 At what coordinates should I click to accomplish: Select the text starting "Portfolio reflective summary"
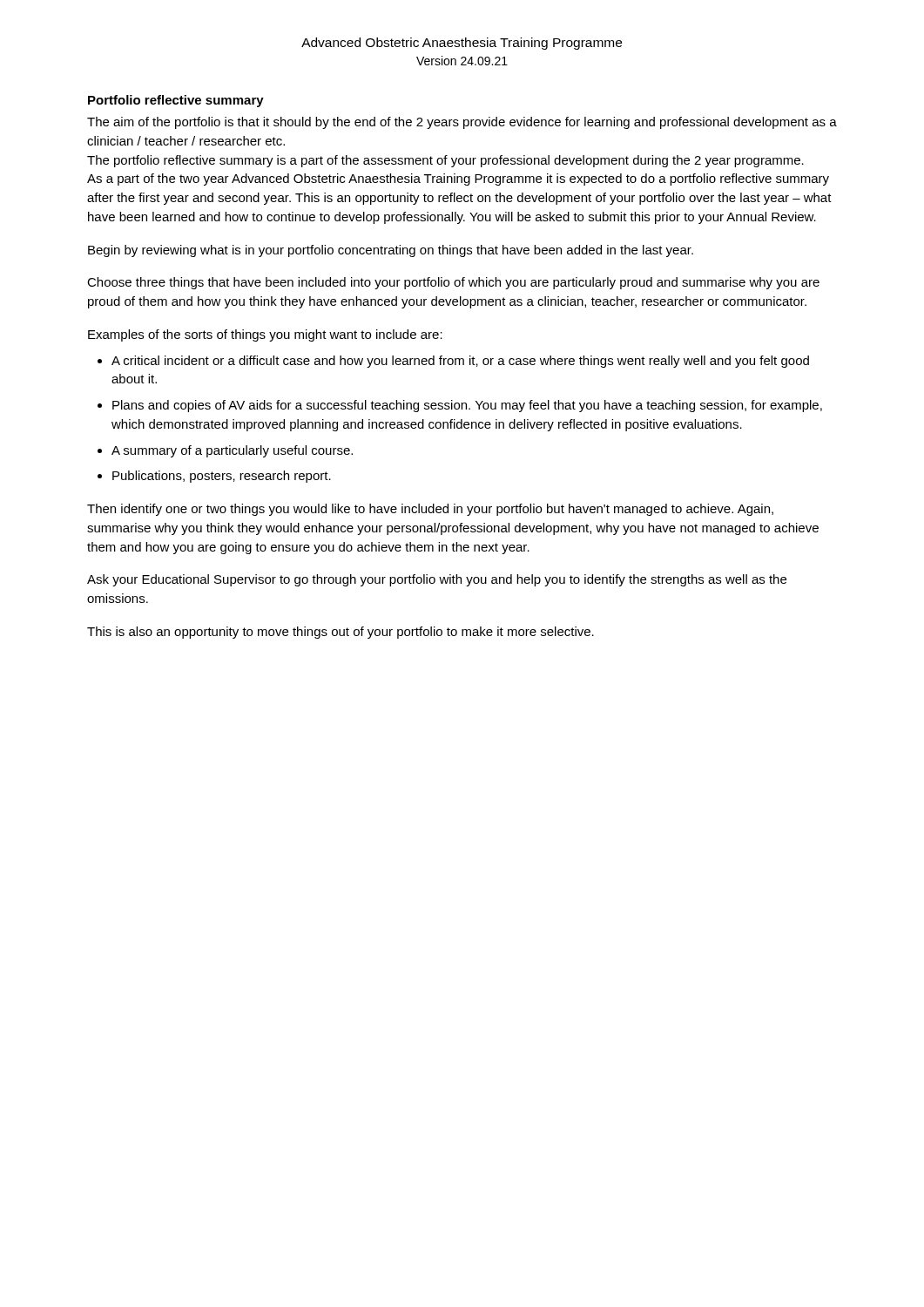click(x=175, y=100)
